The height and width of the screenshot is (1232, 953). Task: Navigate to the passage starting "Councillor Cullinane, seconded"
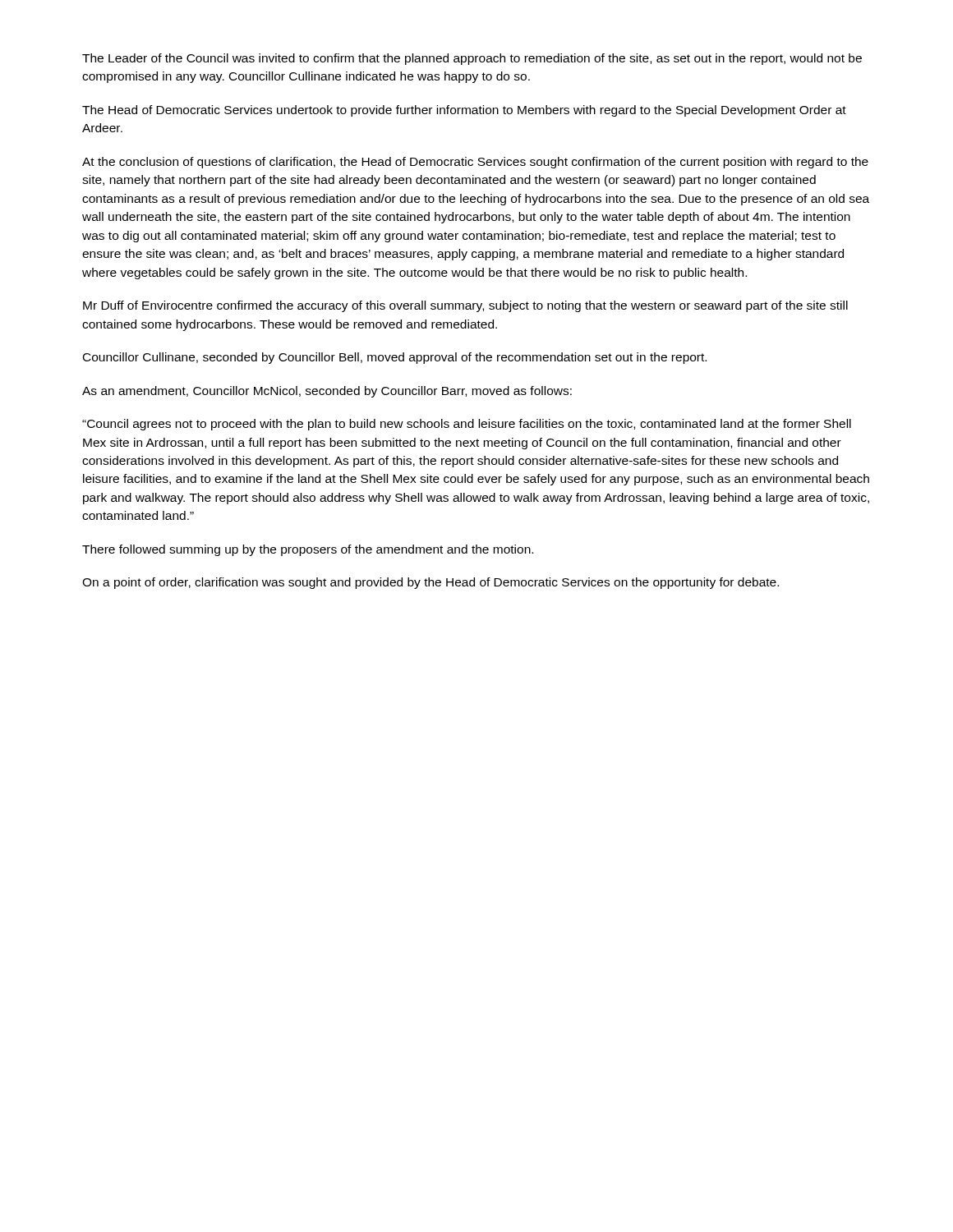[x=395, y=357]
